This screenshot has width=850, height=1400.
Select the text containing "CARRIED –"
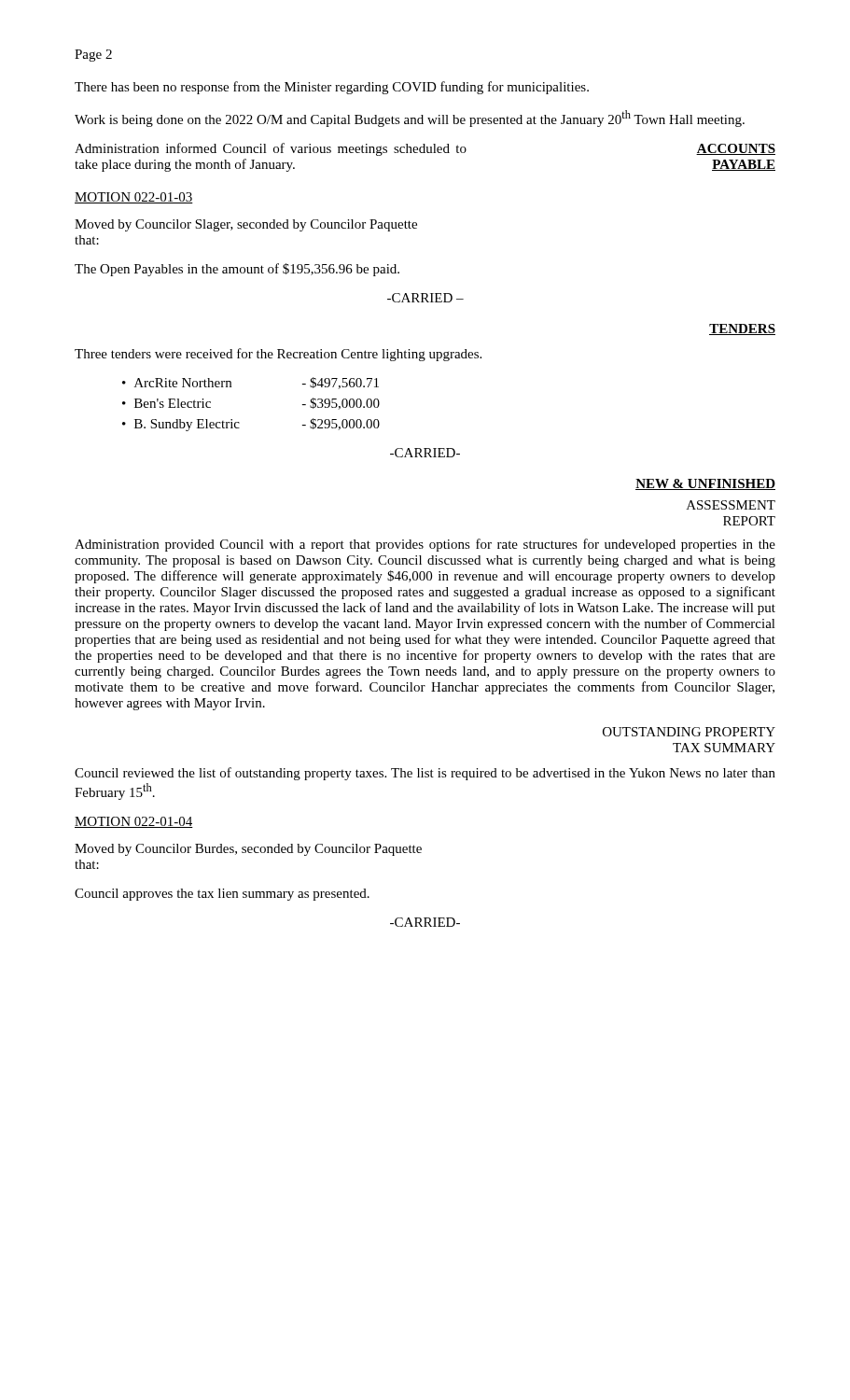(x=425, y=298)
